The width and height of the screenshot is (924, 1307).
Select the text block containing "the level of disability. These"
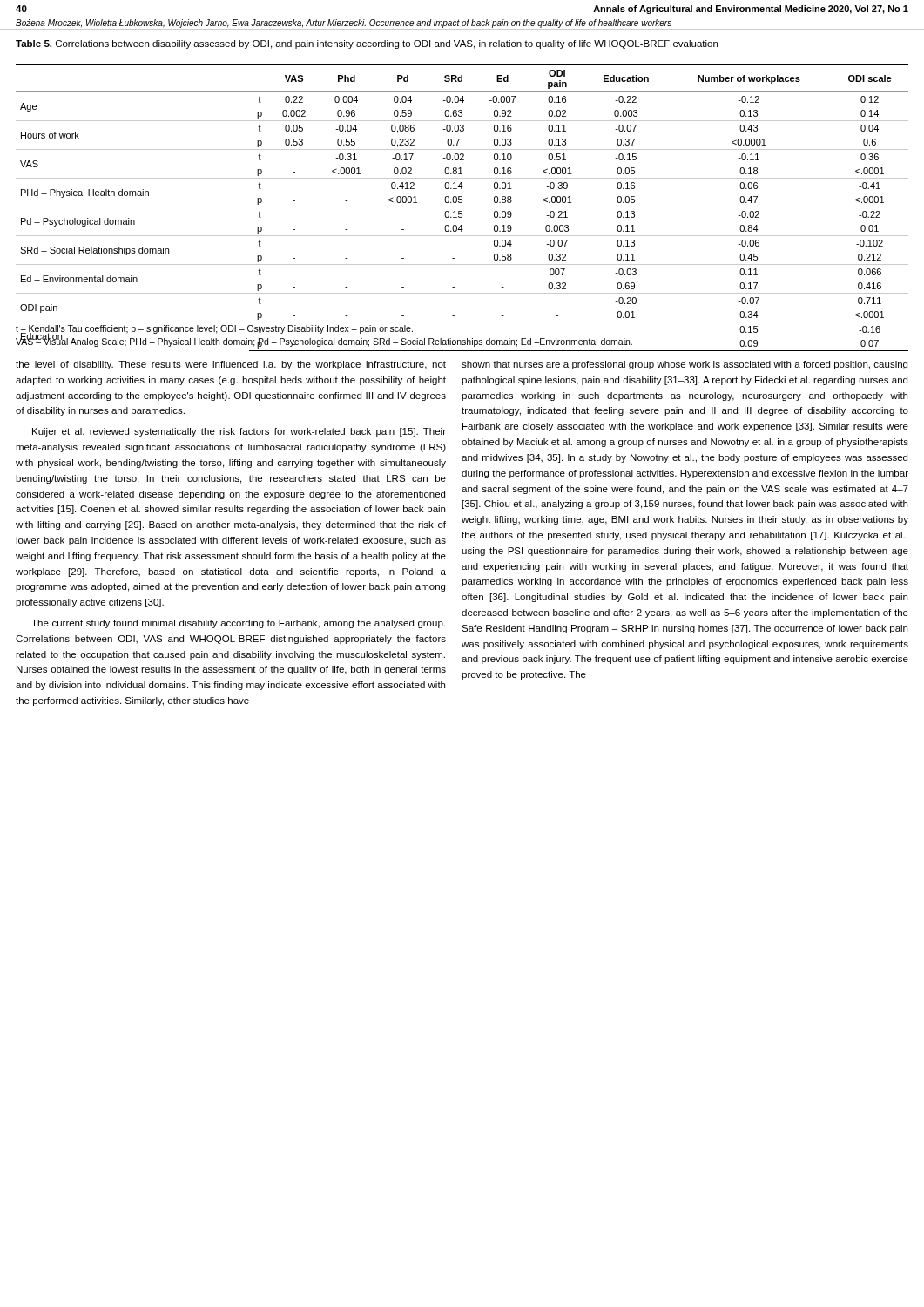231,533
